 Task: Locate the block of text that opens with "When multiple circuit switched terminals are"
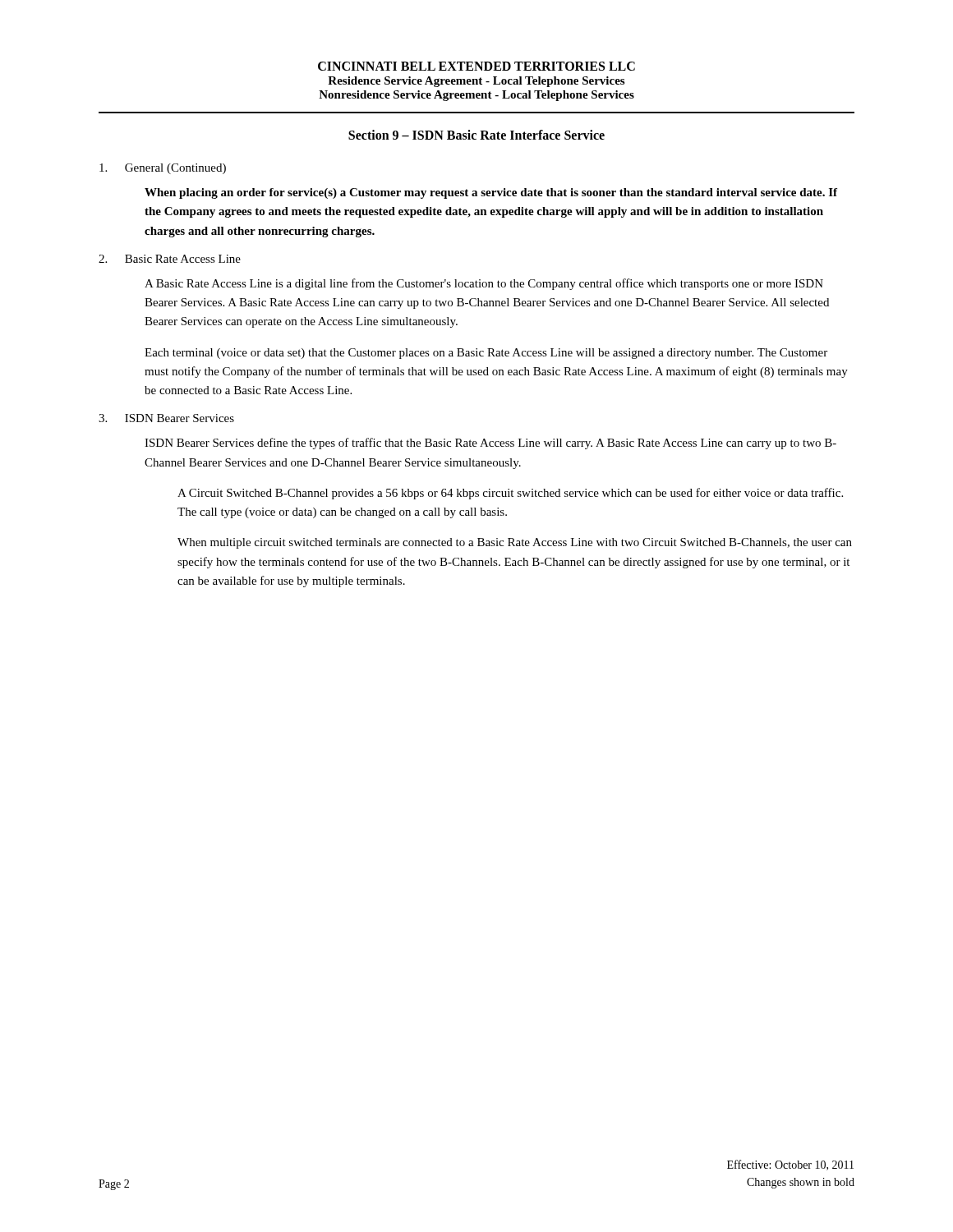coord(515,561)
